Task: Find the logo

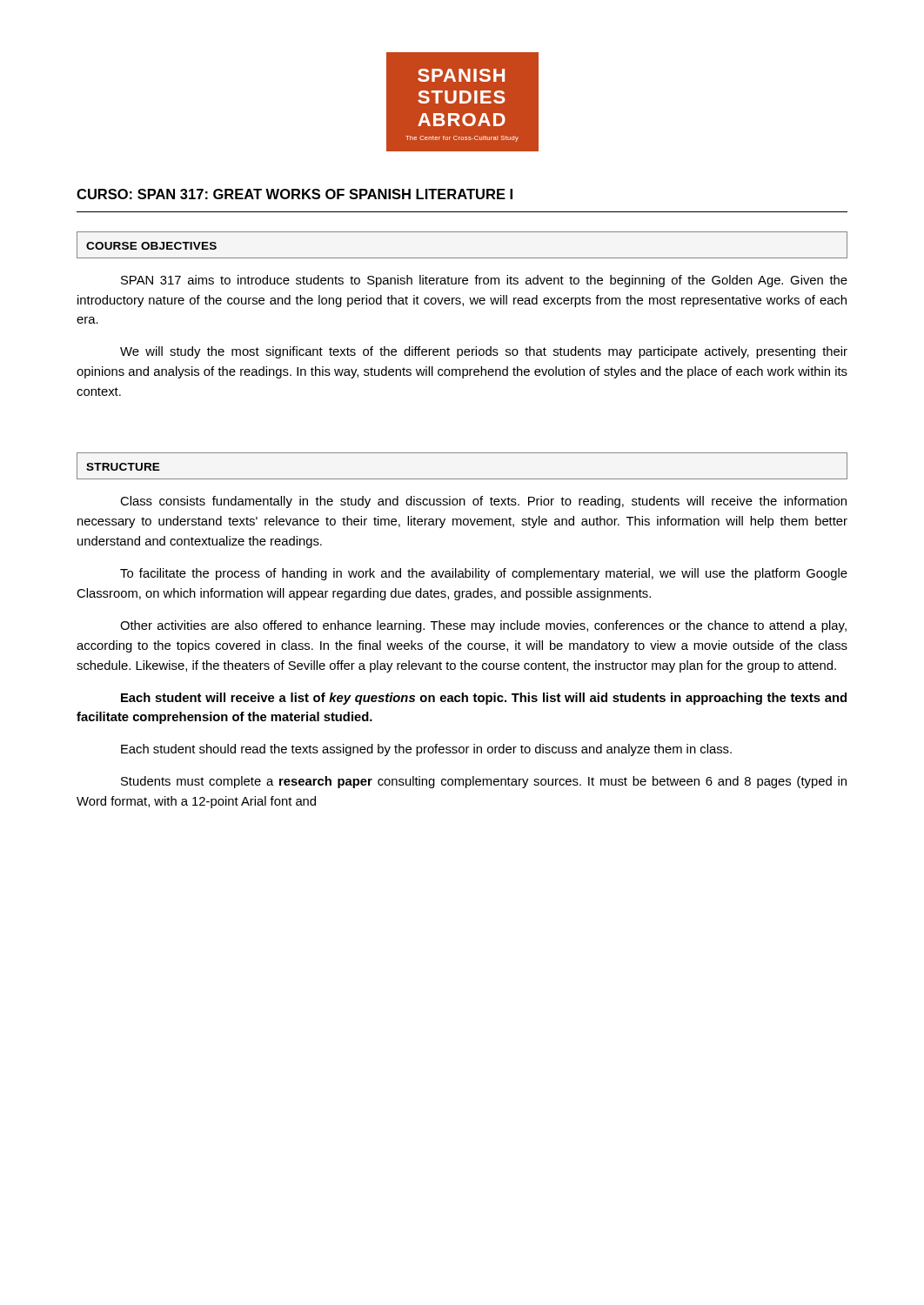Action: 462,102
